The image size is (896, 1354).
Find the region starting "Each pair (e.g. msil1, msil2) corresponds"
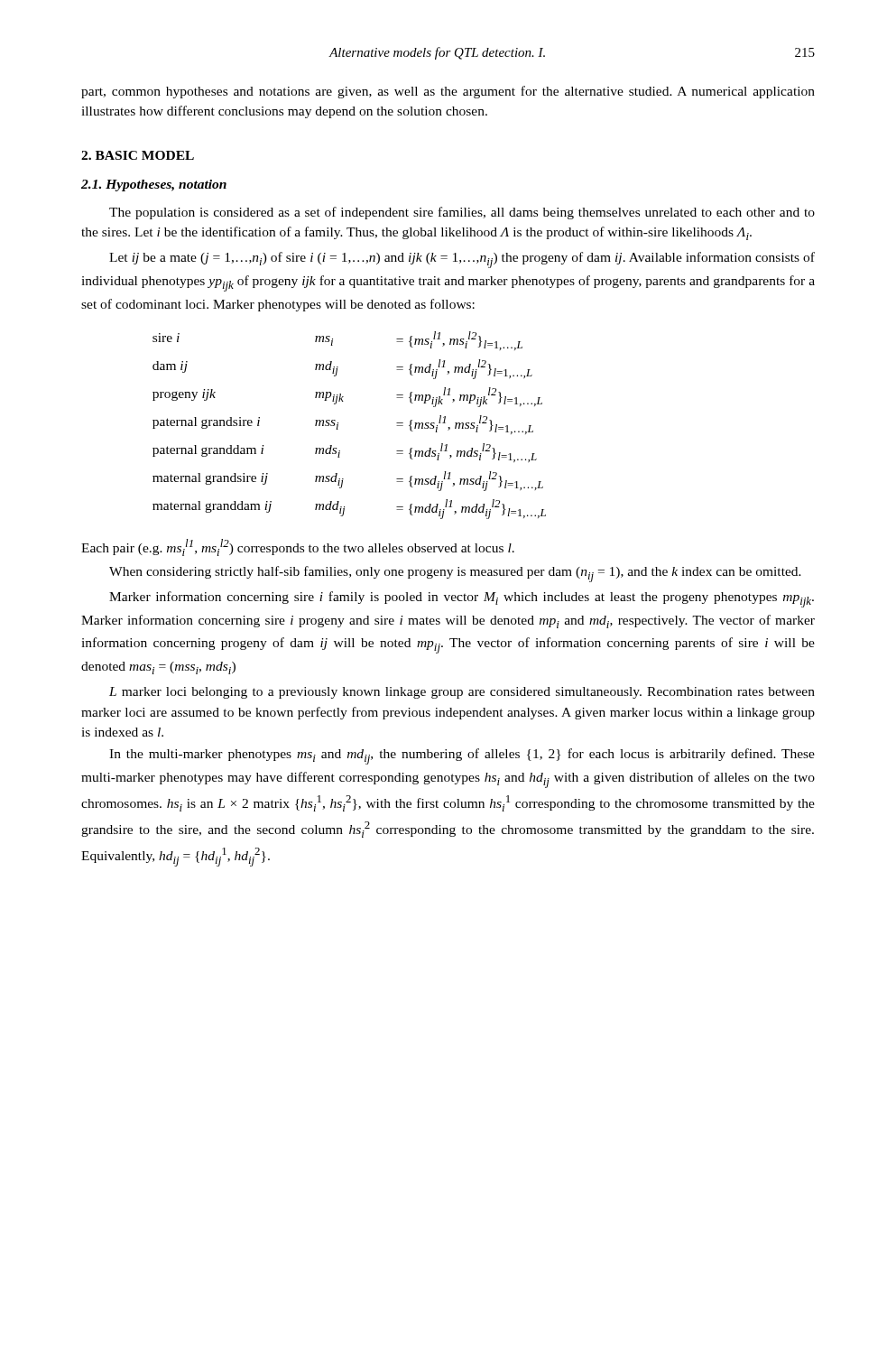click(x=448, y=560)
